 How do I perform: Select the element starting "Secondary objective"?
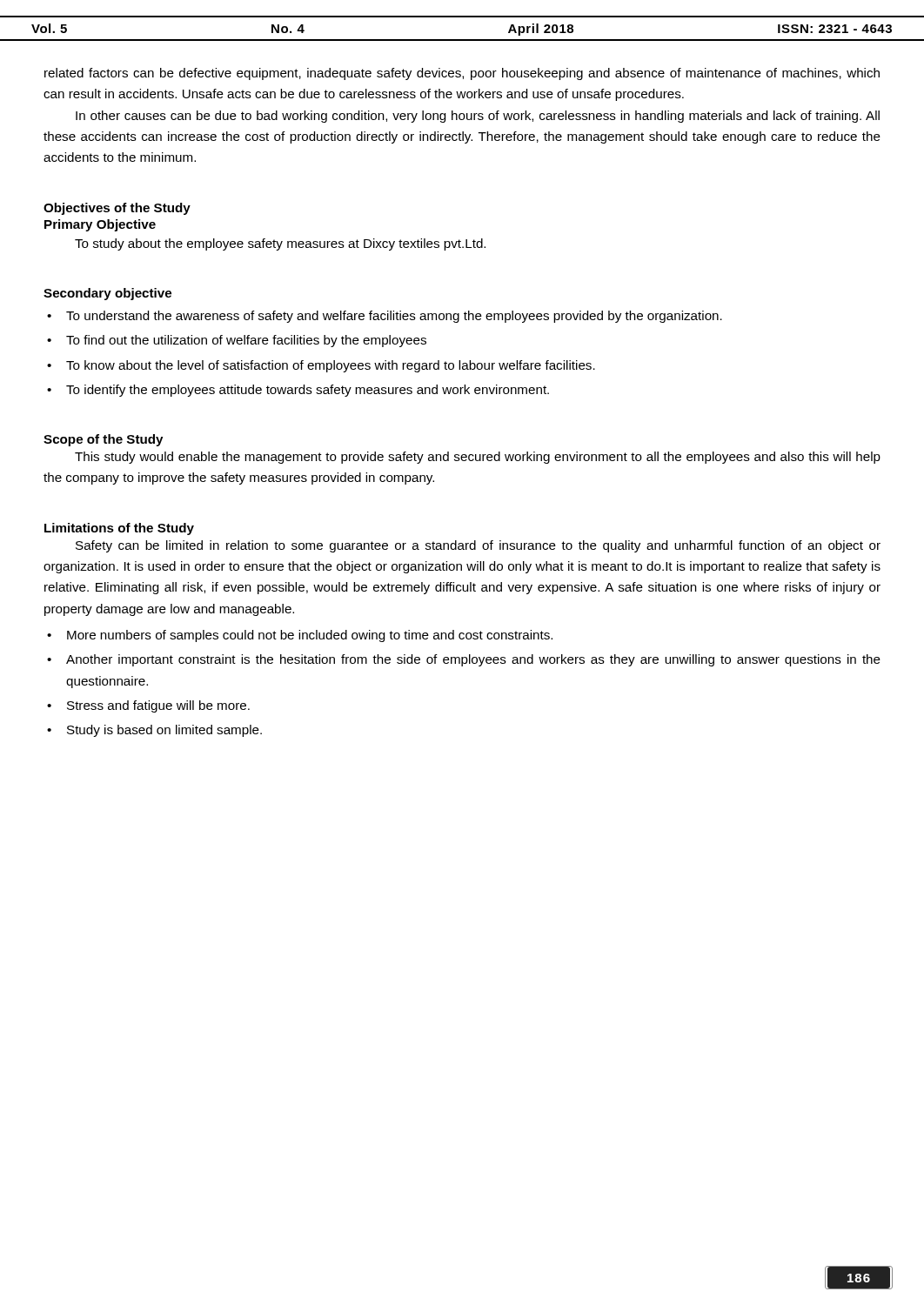click(x=108, y=293)
